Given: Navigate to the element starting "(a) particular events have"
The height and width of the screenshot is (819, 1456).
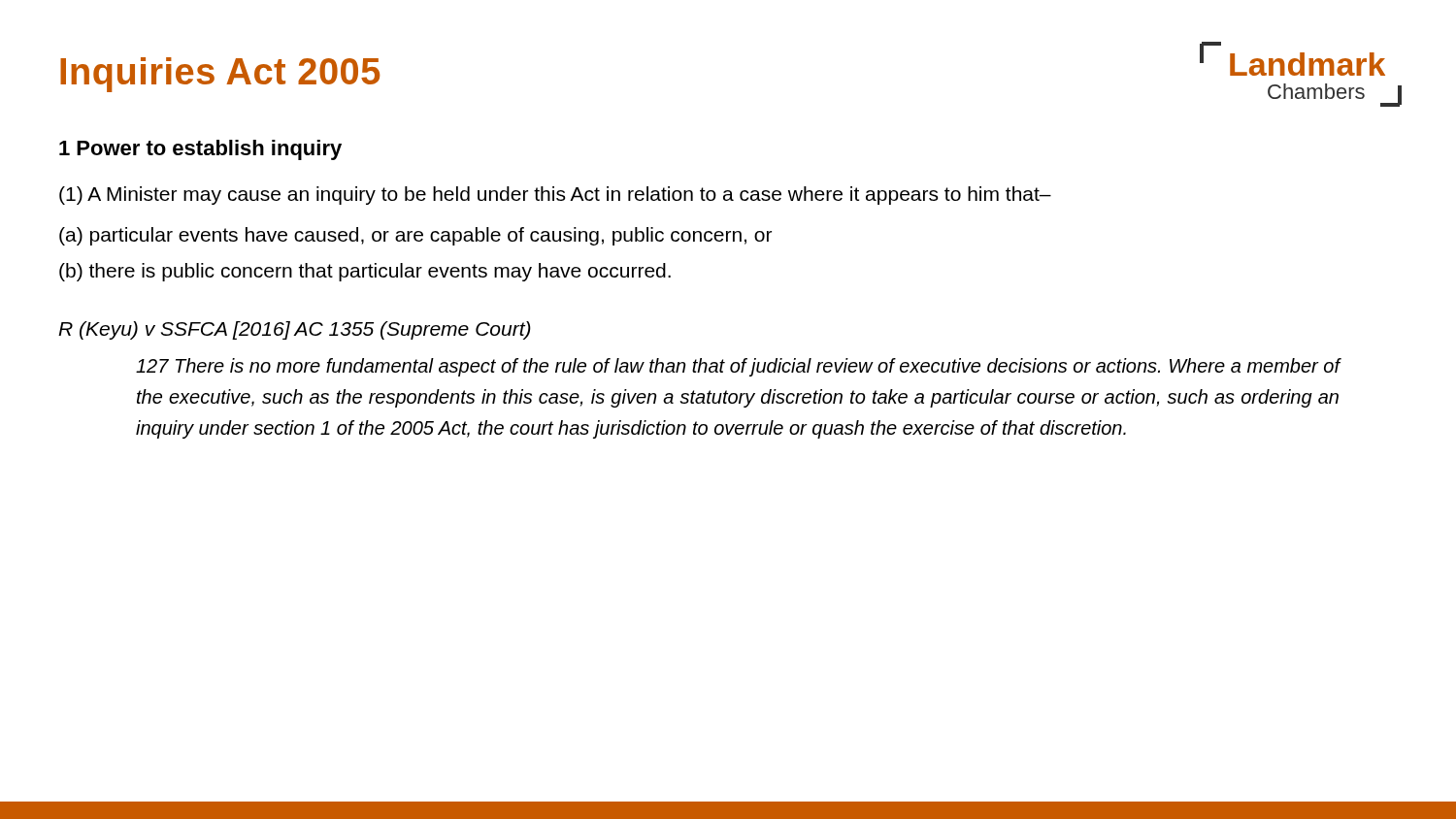Looking at the screenshot, I should [415, 234].
